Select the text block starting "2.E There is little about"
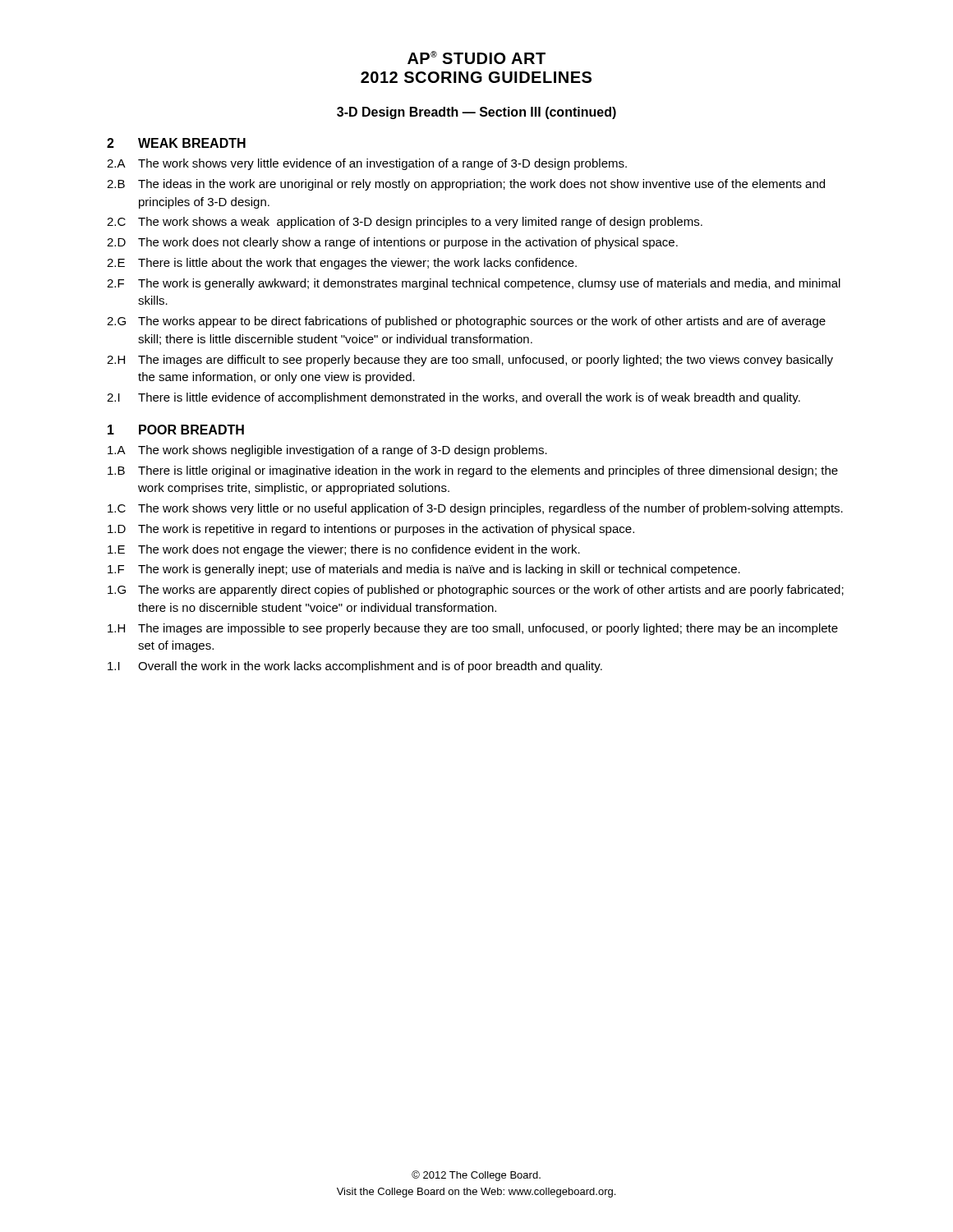The height and width of the screenshot is (1232, 953). pos(342,262)
